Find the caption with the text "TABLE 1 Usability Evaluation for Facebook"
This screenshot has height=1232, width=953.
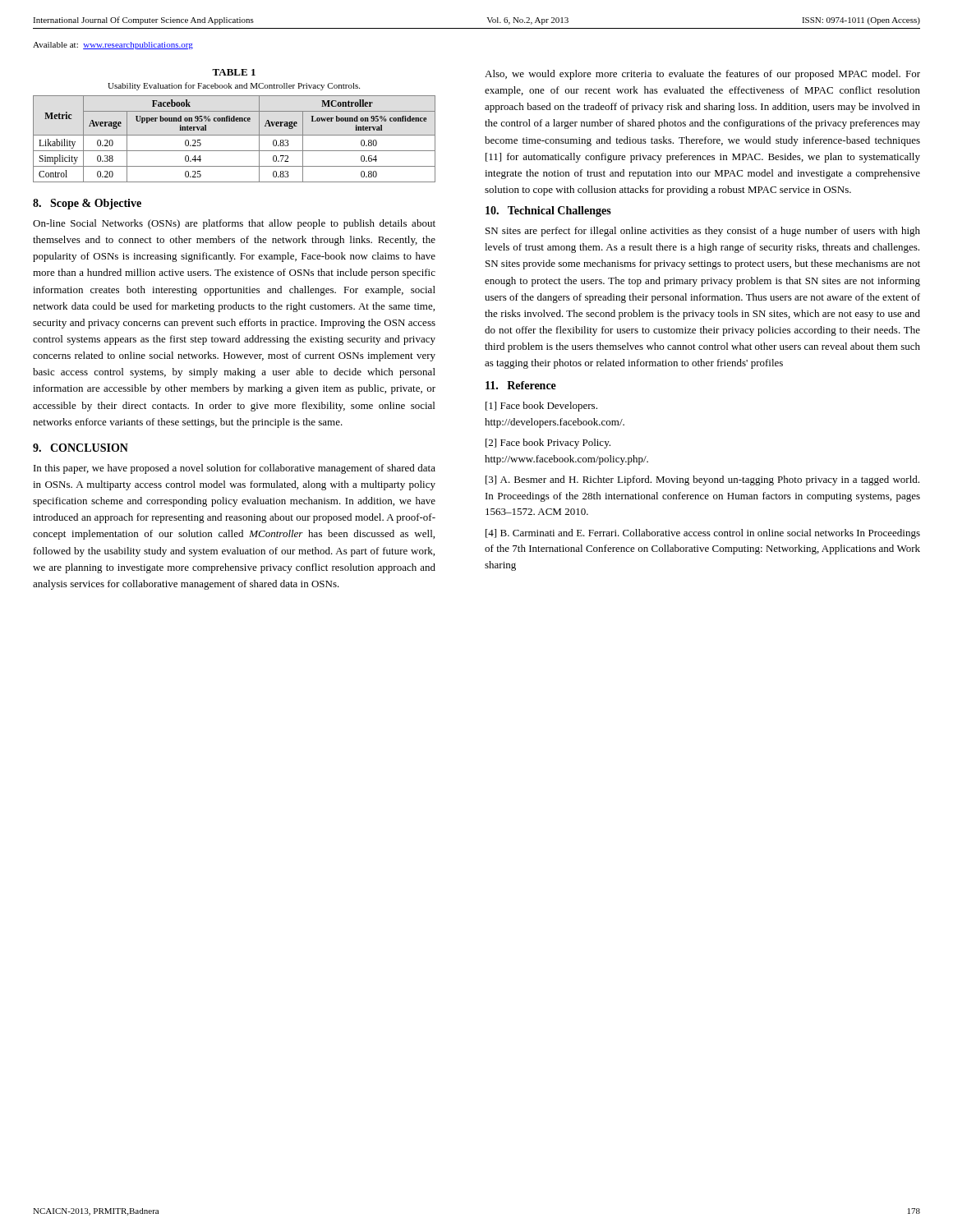pos(234,78)
